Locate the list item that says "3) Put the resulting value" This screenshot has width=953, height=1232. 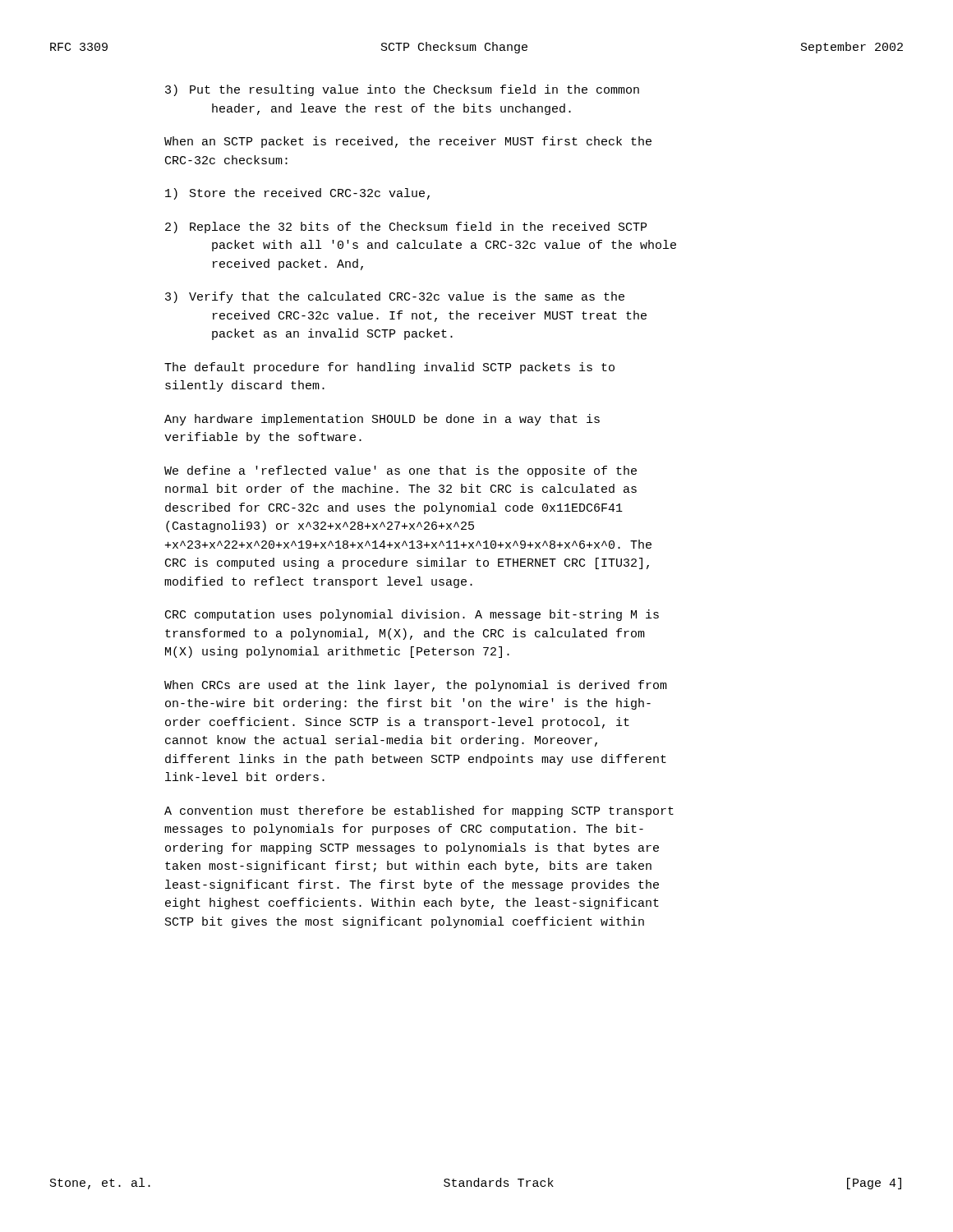[x=518, y=101]
